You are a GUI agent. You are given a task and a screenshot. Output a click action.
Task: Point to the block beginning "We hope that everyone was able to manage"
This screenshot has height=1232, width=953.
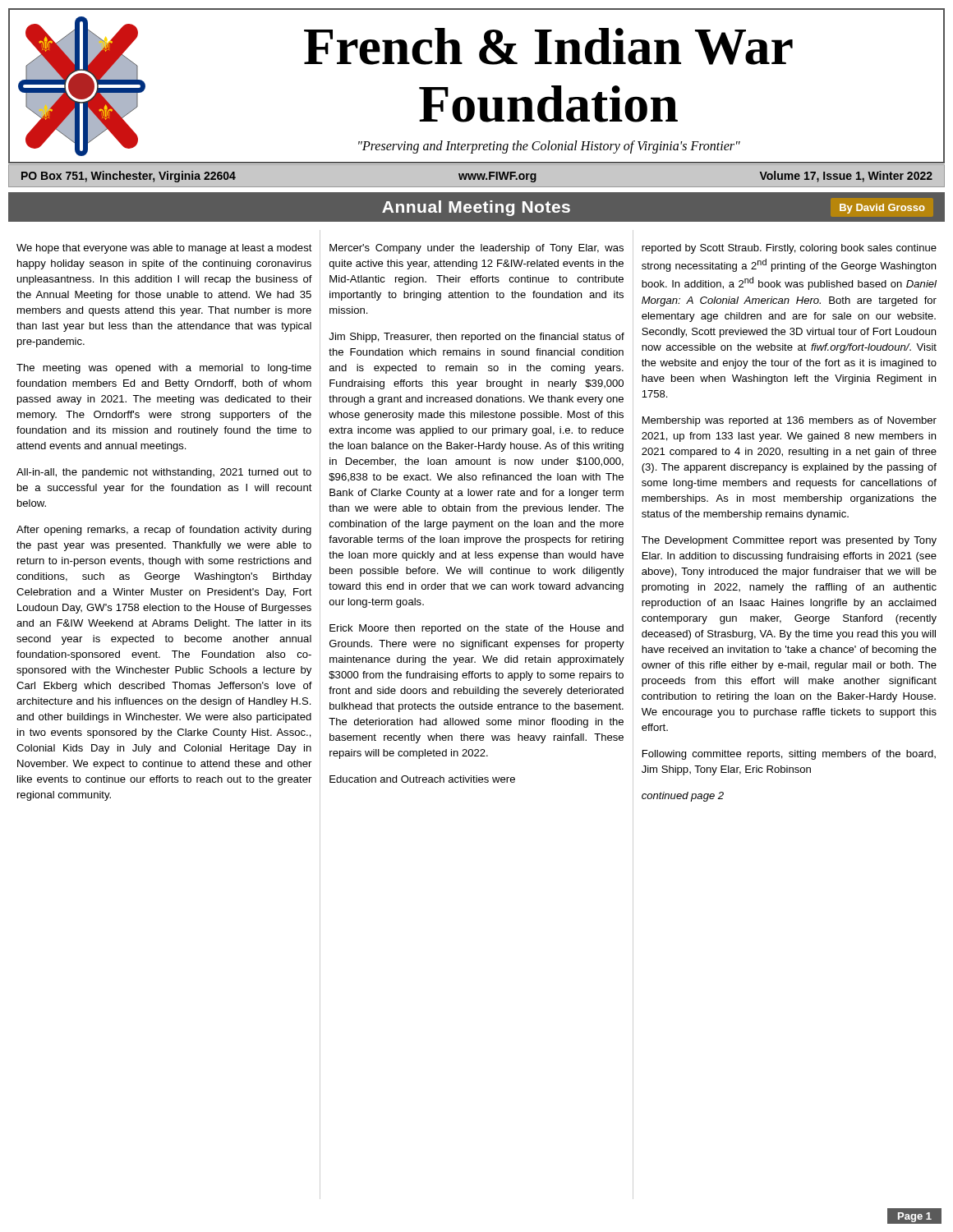pos(164,522)
